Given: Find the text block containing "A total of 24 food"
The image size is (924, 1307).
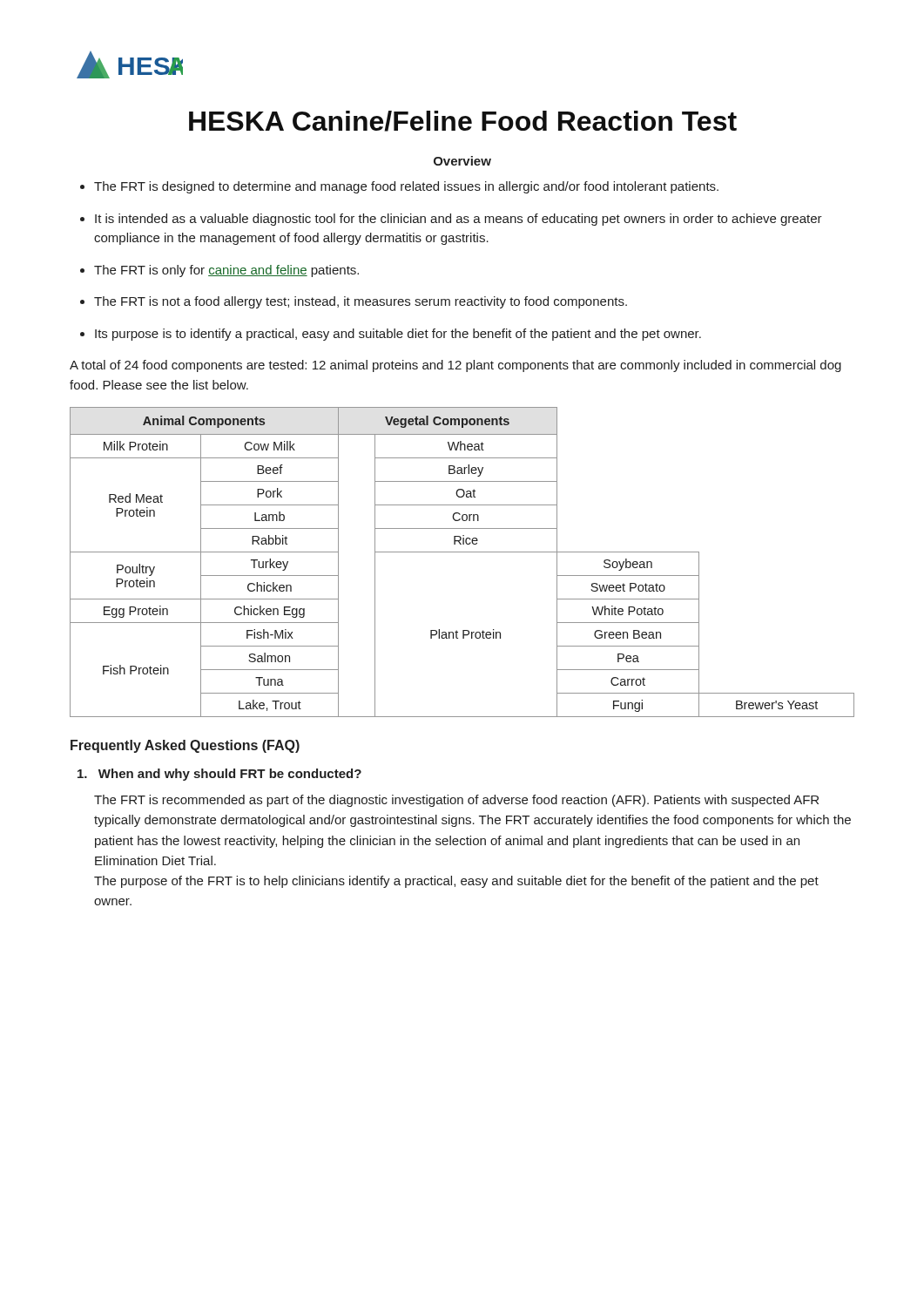Looking at the screenshot, I should [x=456, y=374].
